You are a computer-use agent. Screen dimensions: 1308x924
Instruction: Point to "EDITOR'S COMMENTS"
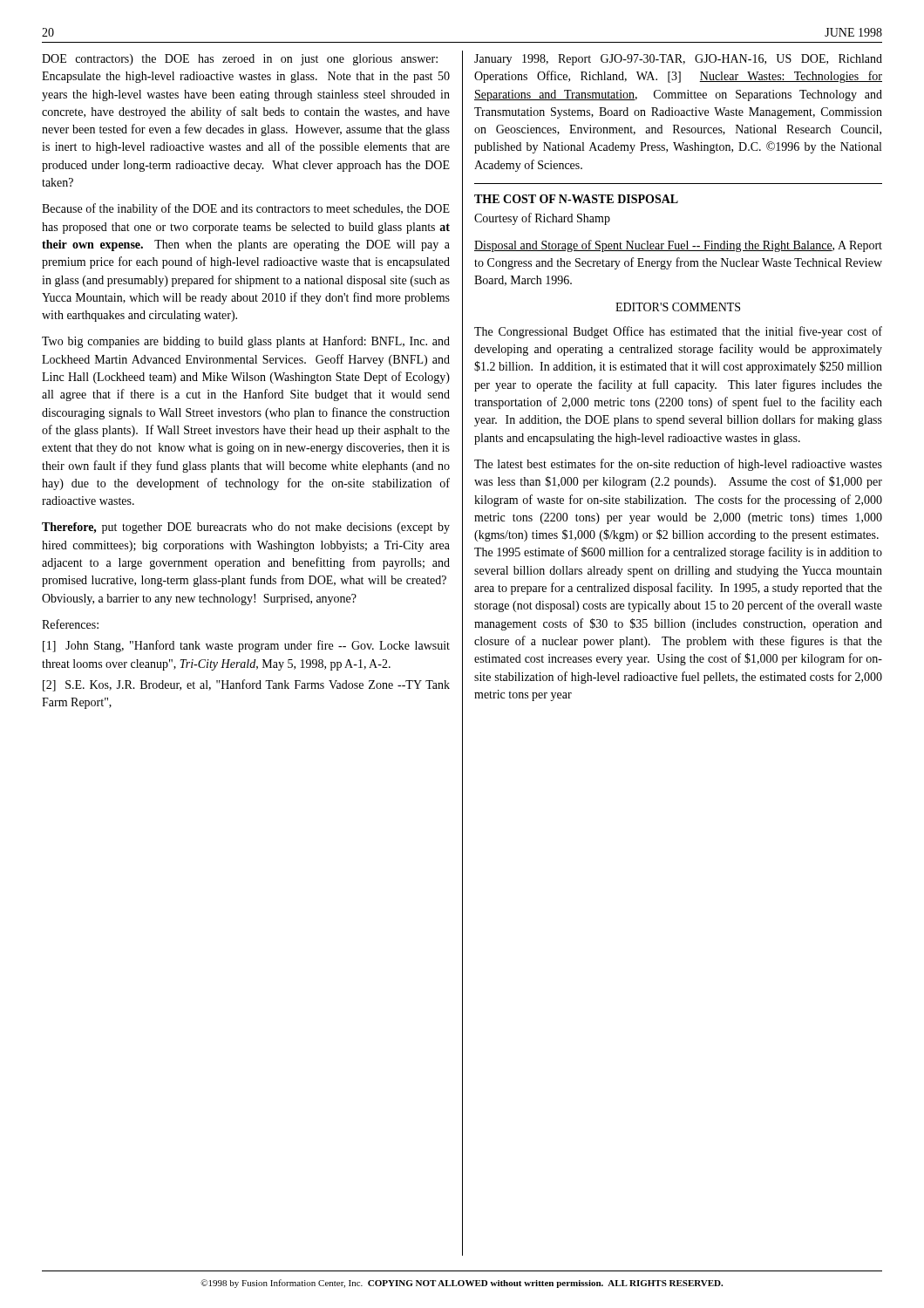pyautogui.click(x=678, y=307)
